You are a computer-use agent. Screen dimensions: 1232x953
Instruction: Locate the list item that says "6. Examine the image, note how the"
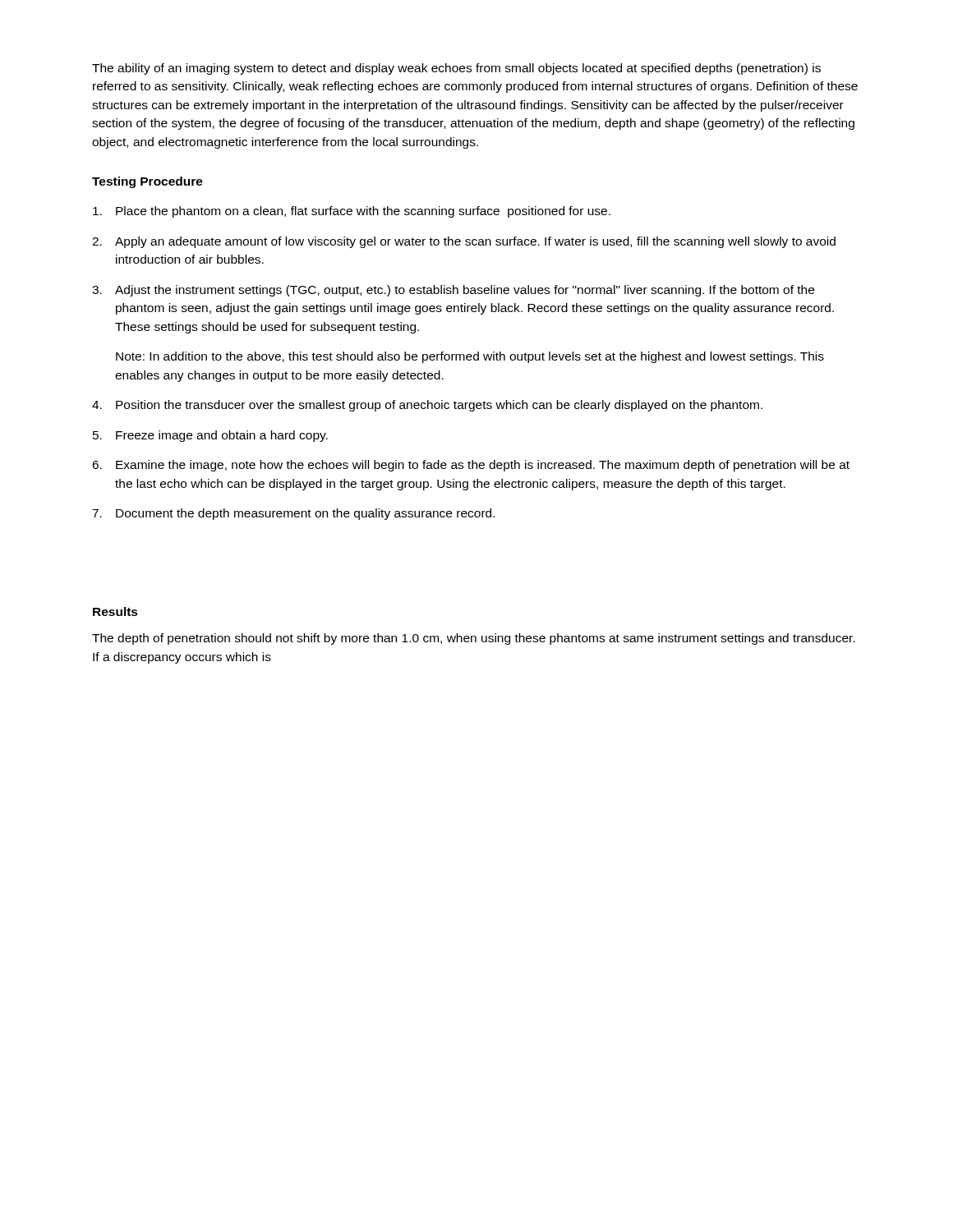[476, 474]
